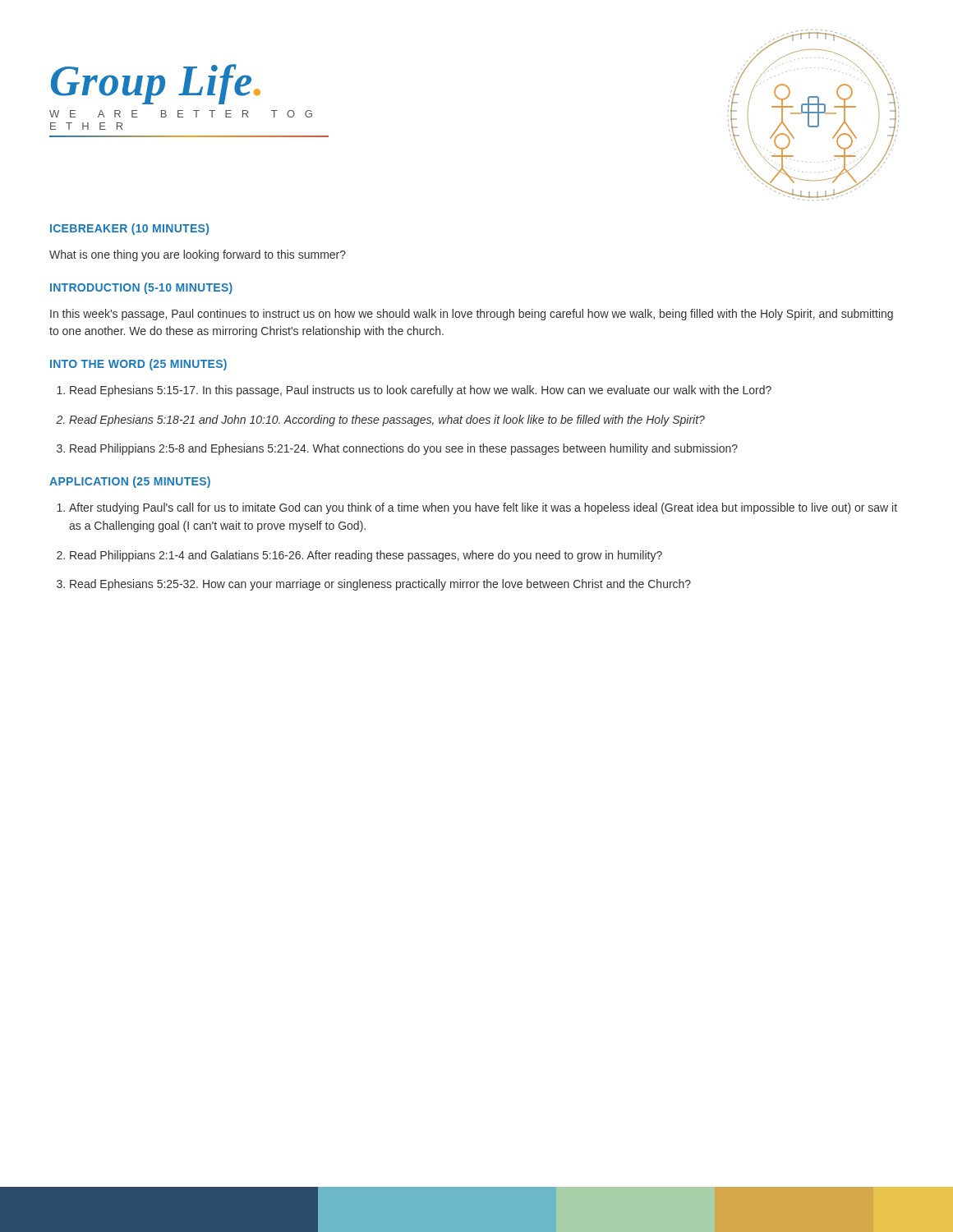Image resolution: width=953 pixels, height=1232 pixels.
Task: Find the list item containing "Read Philippians 2:5-8 and Ephesians"
Action: click(403, 449)
